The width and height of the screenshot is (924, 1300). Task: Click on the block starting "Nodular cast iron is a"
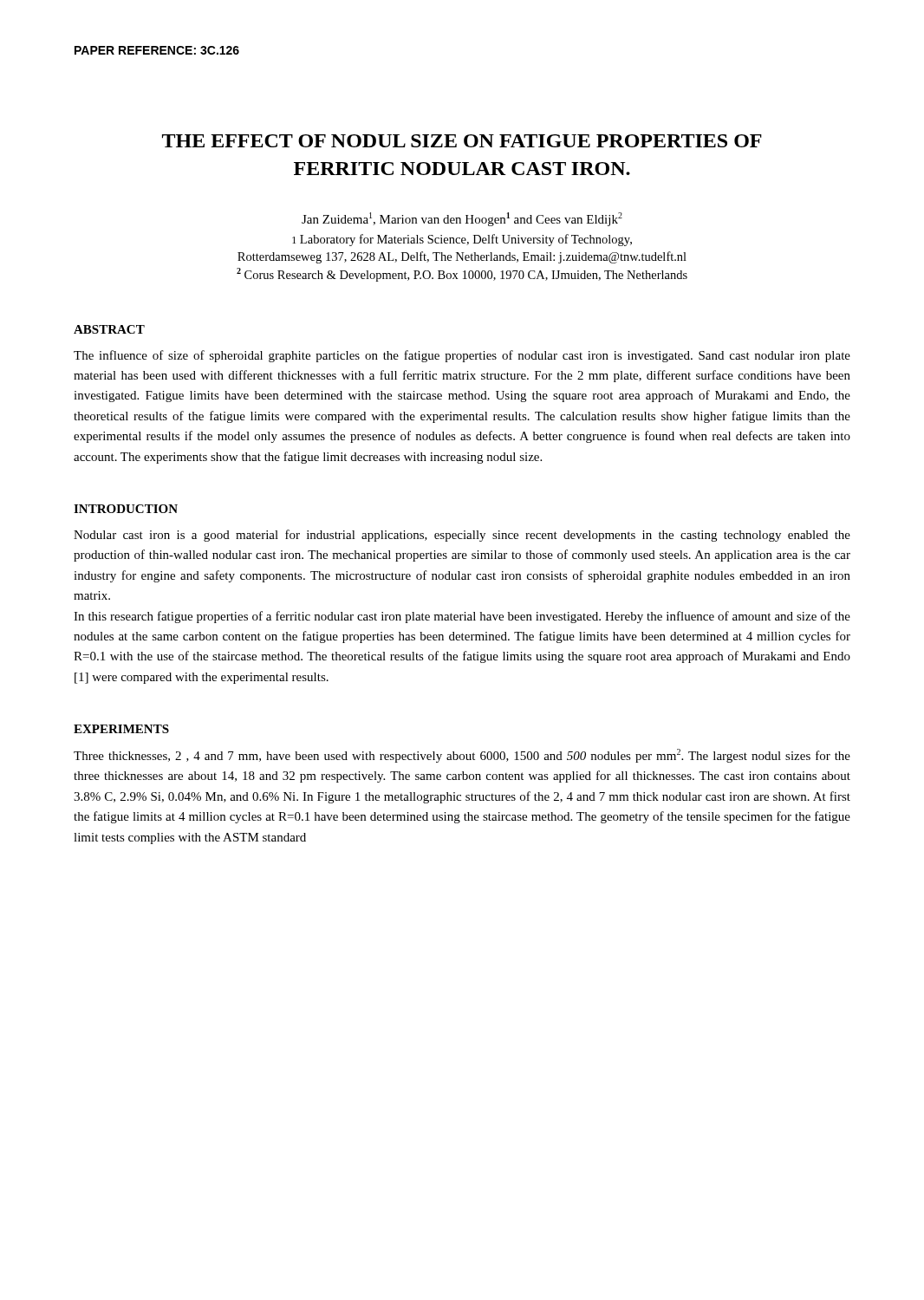coord(462,606)
